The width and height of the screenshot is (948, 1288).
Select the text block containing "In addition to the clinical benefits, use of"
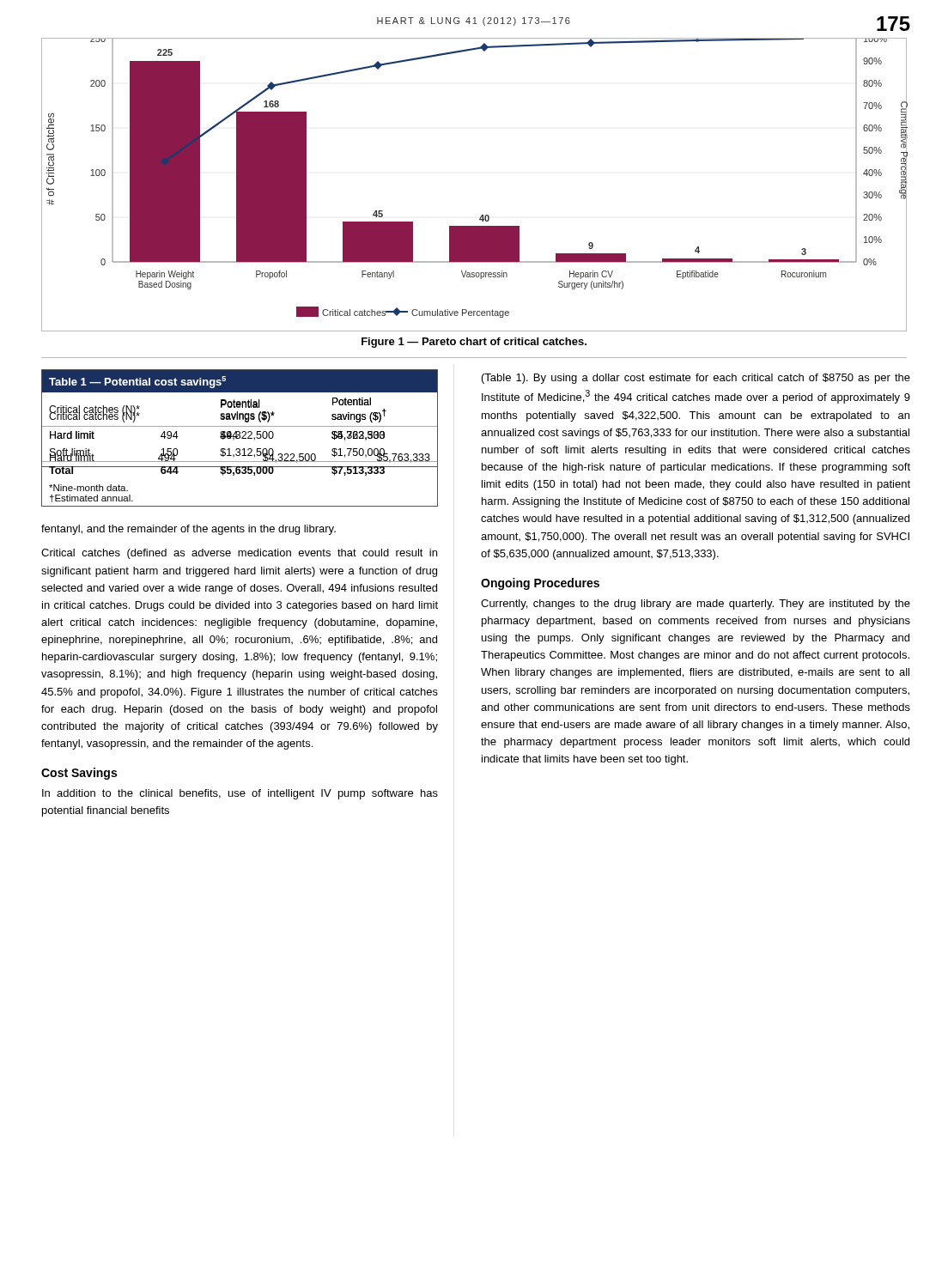click(240, 802)
